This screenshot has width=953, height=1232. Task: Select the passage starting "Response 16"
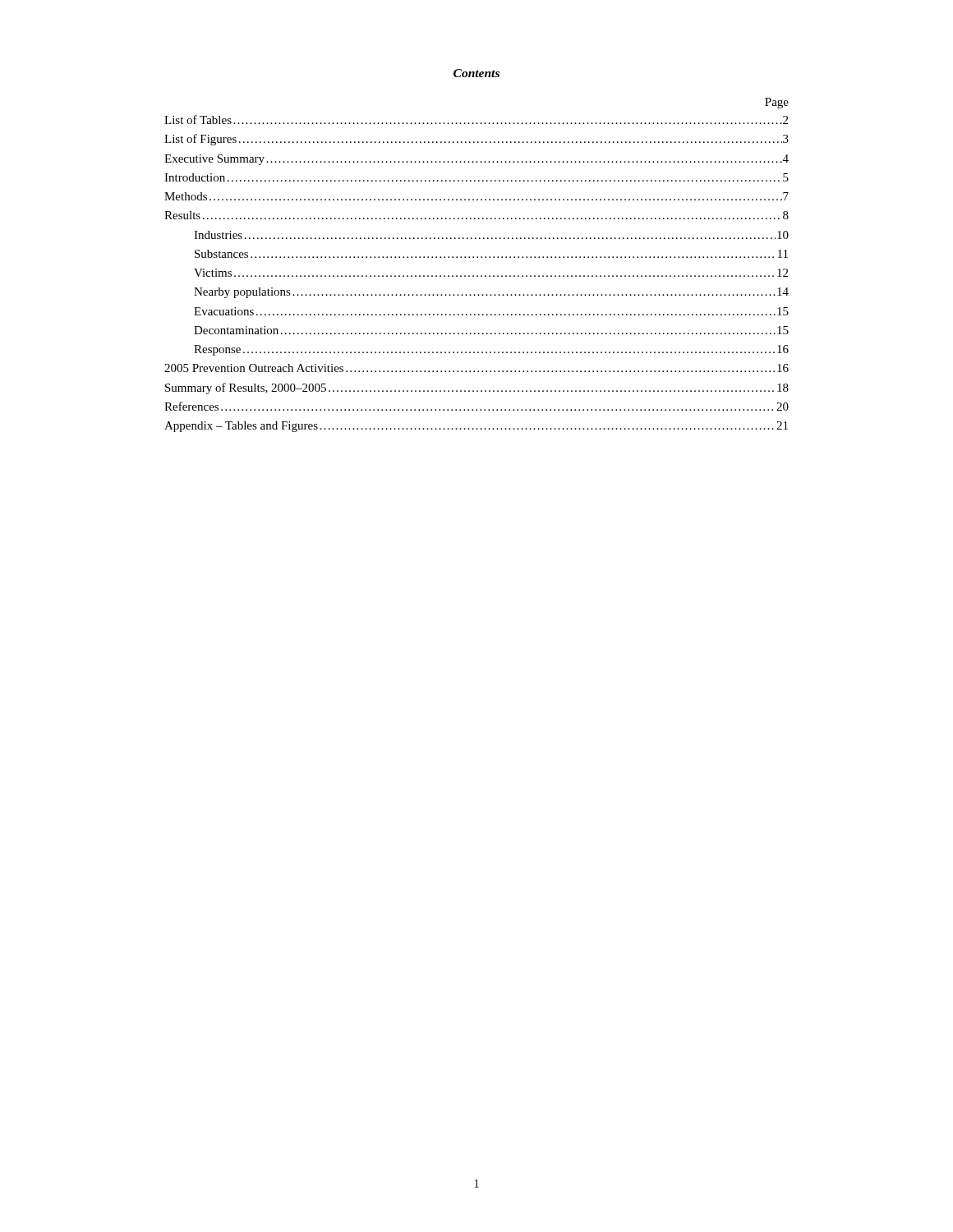[491, 350]
